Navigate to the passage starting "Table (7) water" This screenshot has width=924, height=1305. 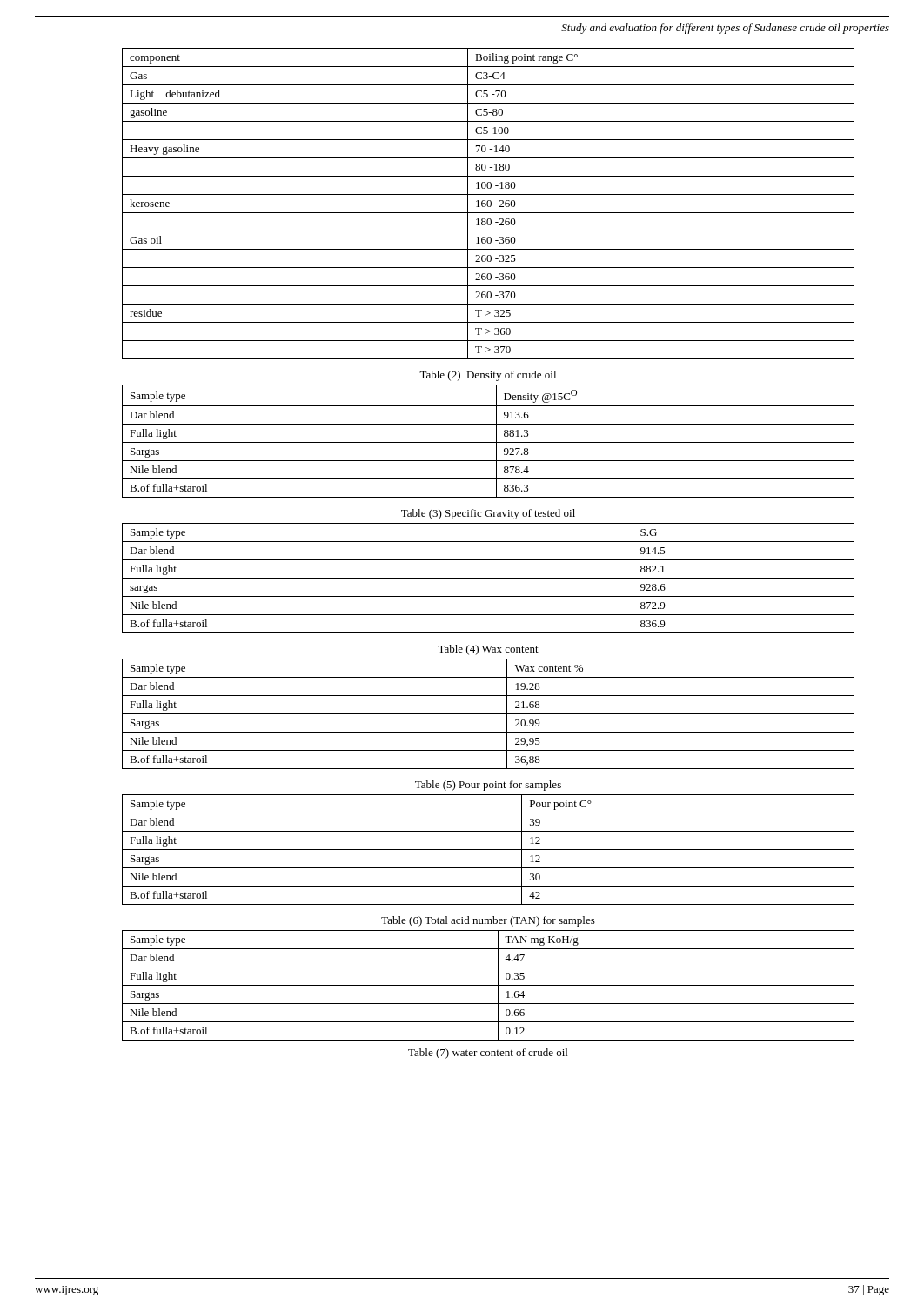[x=488, y=1053]
